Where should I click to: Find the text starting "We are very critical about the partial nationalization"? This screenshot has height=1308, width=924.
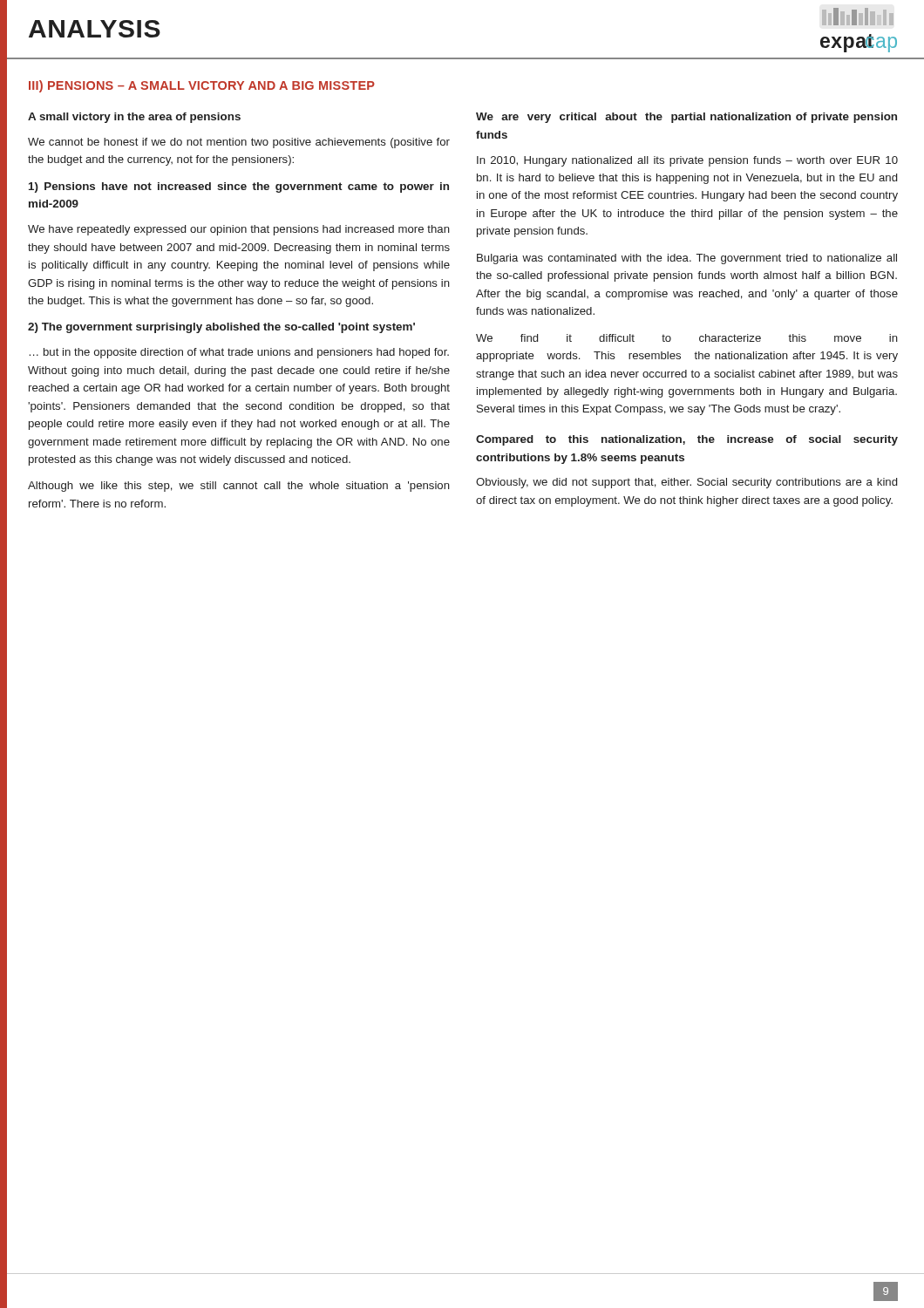tap(687, 125)
